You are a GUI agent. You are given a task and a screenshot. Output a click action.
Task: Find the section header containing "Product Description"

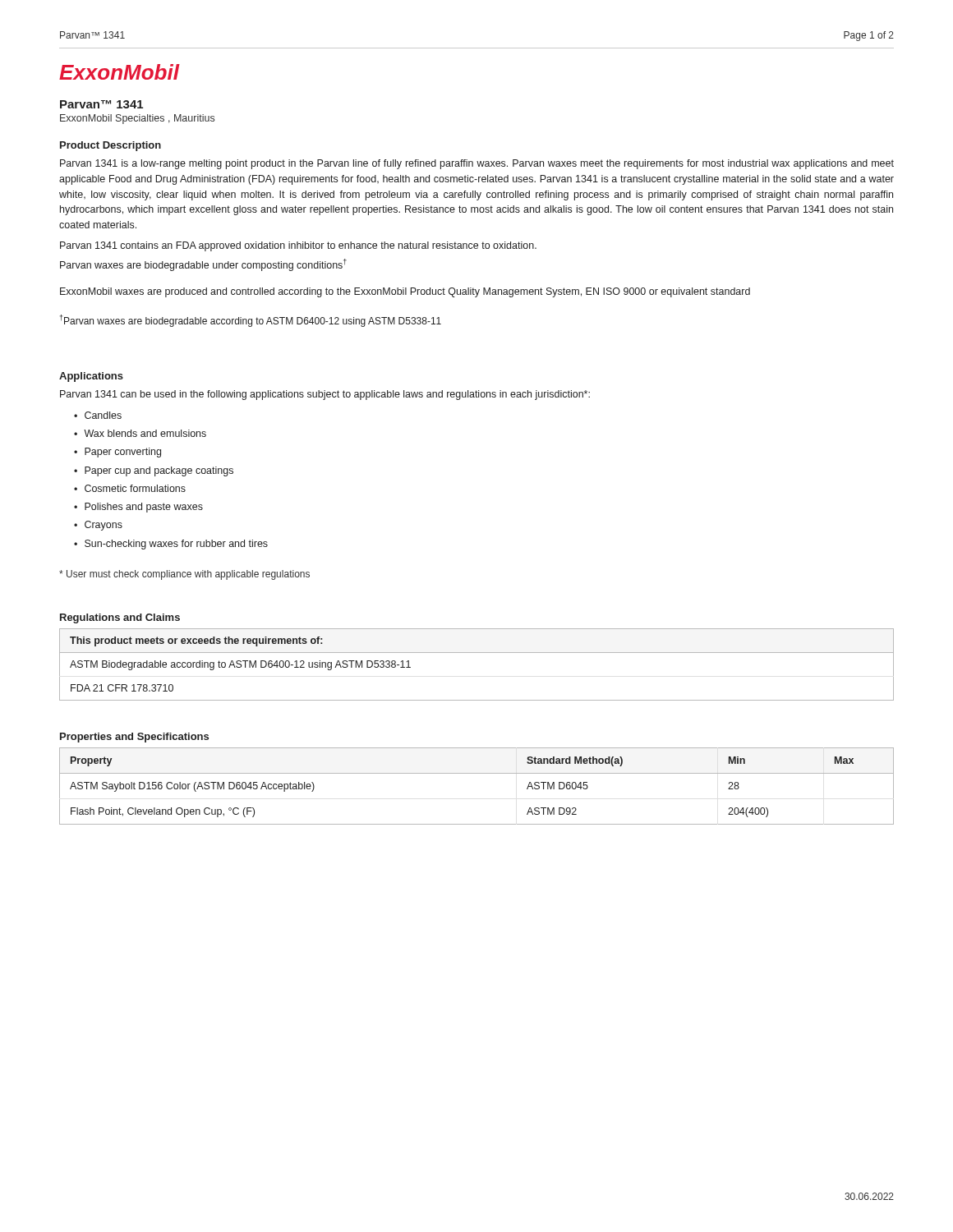click(x=110, y=145)
